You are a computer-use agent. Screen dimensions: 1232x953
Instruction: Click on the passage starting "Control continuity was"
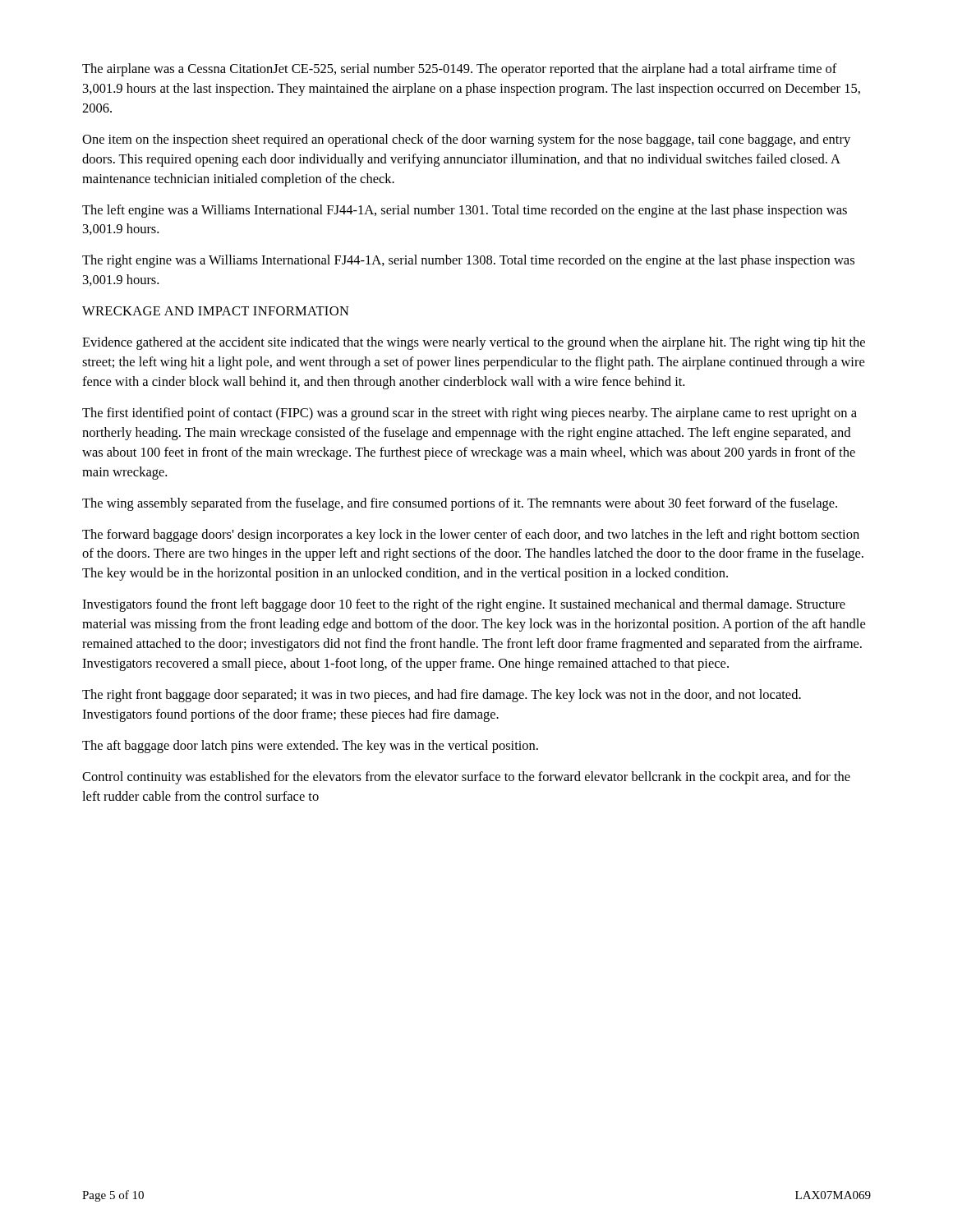point(476,787)
